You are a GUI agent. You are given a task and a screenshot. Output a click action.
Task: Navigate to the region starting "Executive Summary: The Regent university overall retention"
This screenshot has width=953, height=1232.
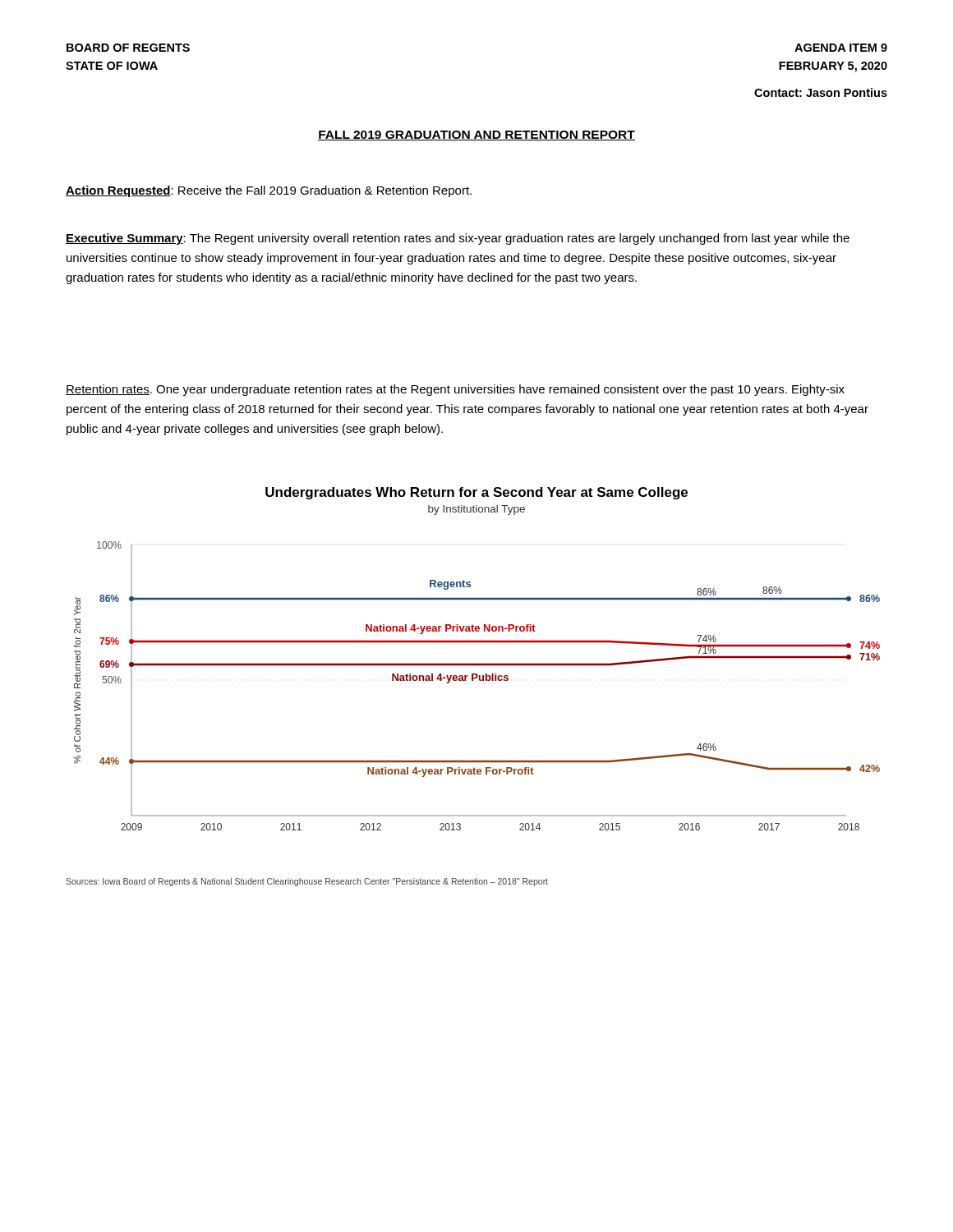point(458,257)
